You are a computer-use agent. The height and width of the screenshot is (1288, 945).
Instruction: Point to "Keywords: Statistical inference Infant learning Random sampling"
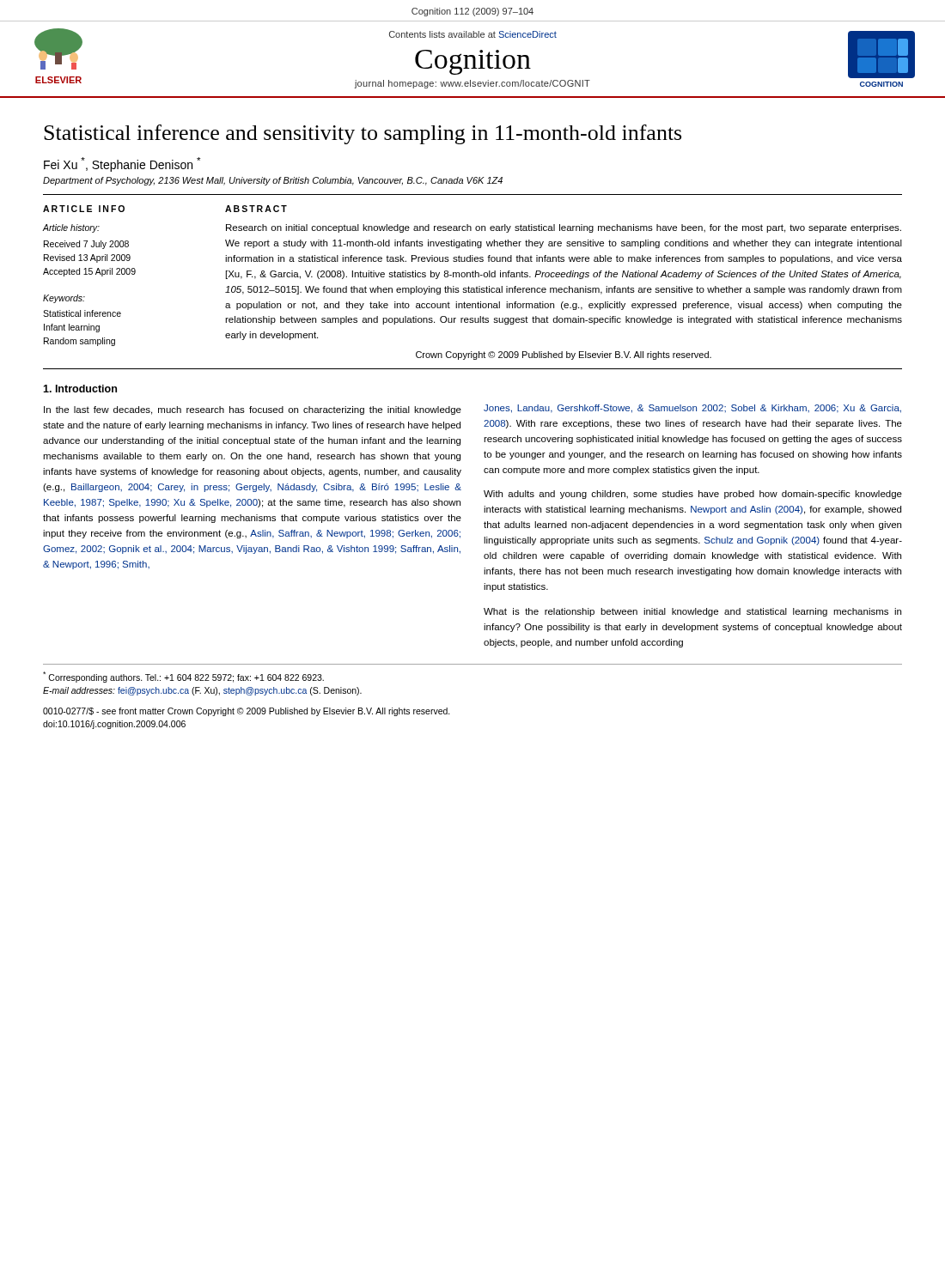(x=124, y=319)
